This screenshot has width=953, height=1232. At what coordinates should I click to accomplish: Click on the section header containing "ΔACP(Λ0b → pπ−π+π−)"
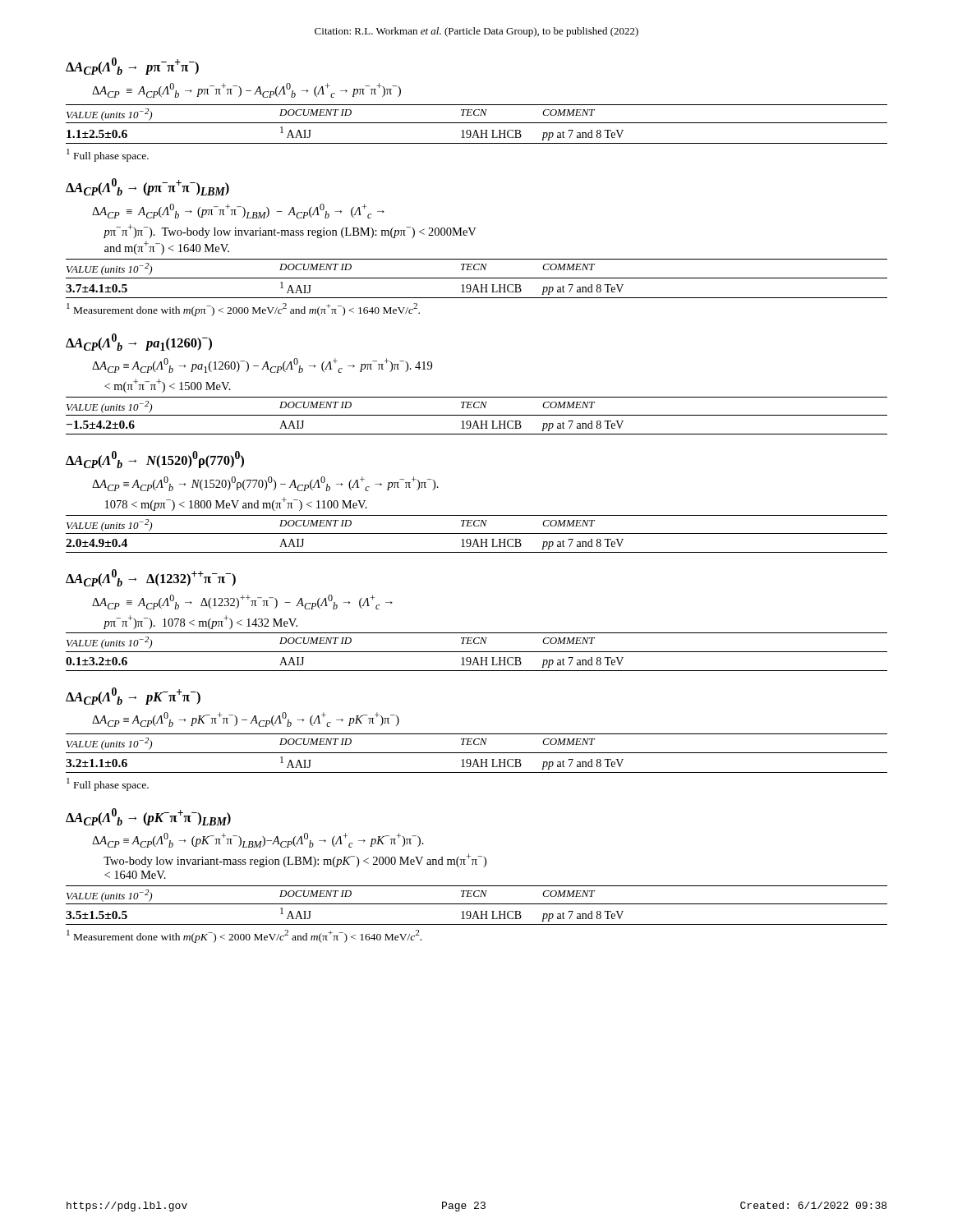point(133,66)
